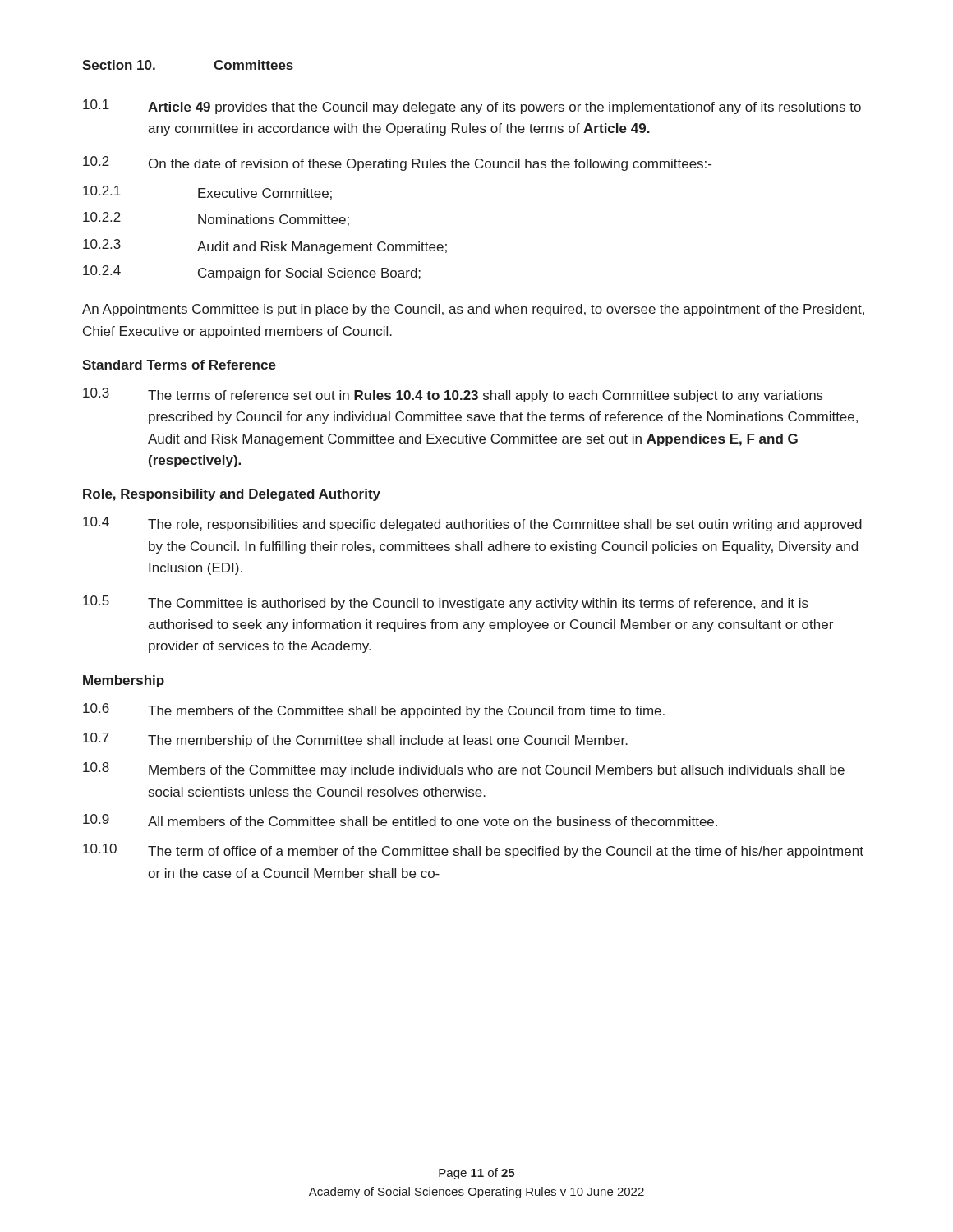The image size is (953, 1232).
Task: Click the passage that begins "10.2.4 Campaign for"
Action: point(252,273)
